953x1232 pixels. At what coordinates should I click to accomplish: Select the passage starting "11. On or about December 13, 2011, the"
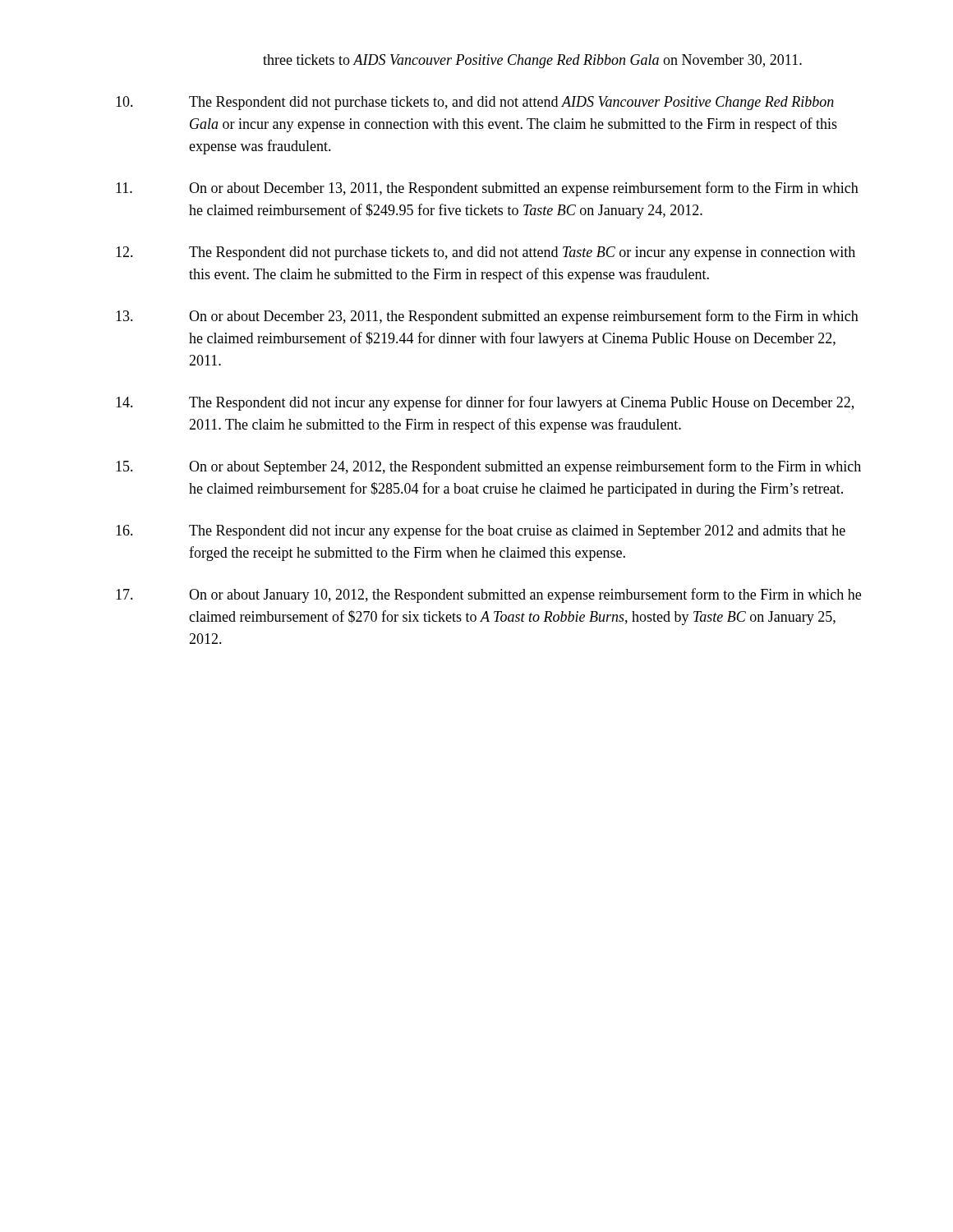pos(489,200)
